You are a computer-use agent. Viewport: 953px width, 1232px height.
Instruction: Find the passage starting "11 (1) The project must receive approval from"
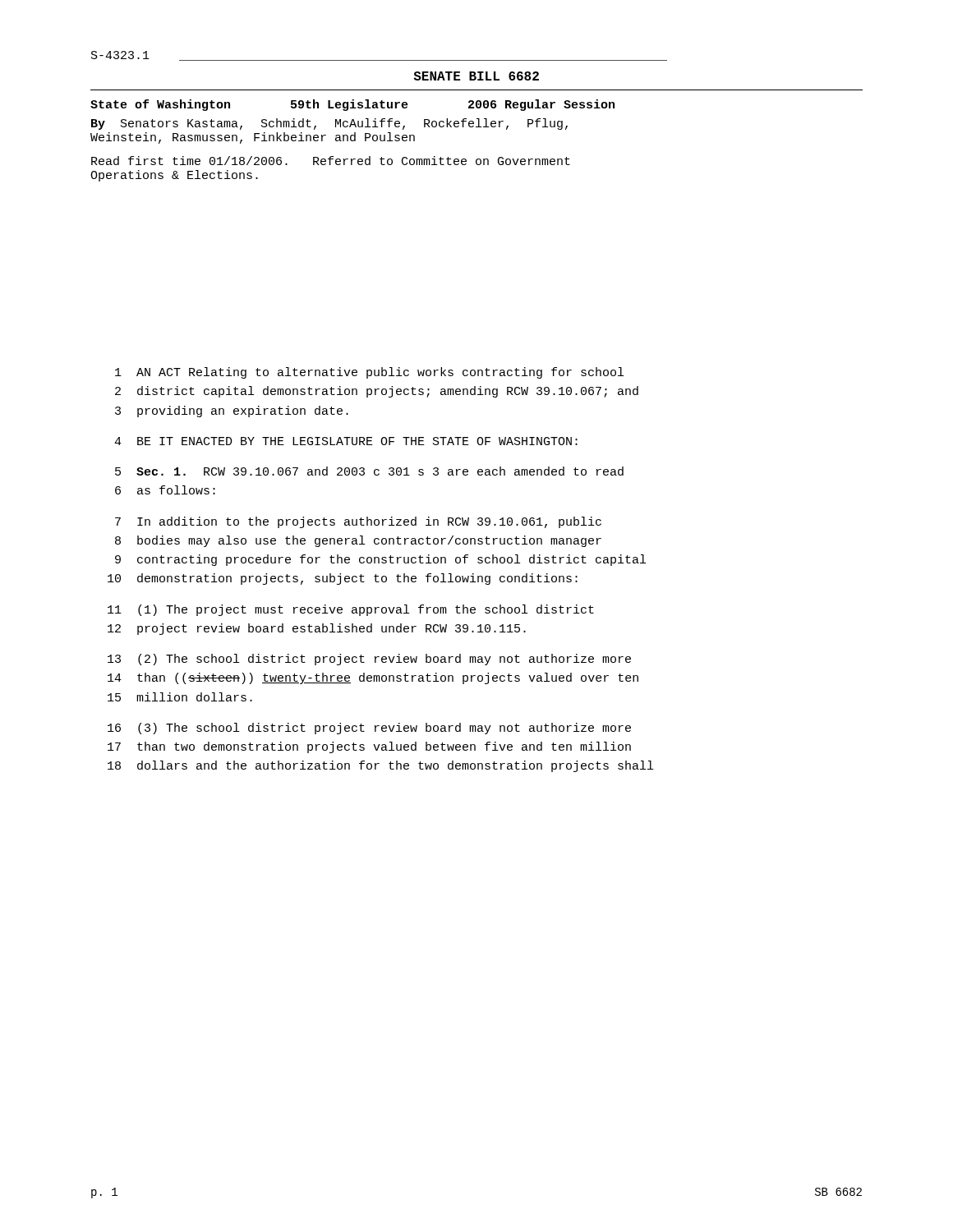point(476,620)
